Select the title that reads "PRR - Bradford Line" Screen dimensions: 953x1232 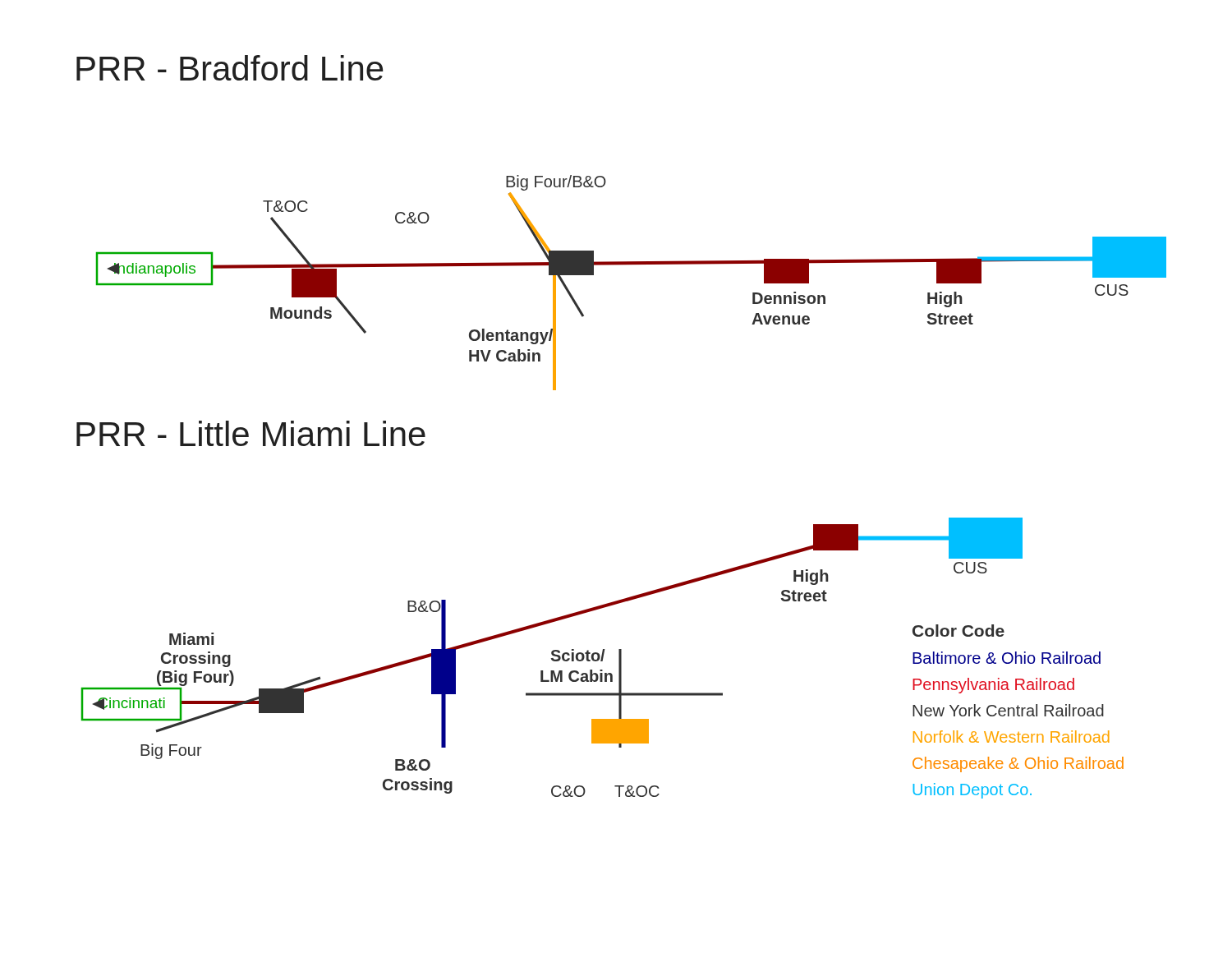(x=229, y=69)
